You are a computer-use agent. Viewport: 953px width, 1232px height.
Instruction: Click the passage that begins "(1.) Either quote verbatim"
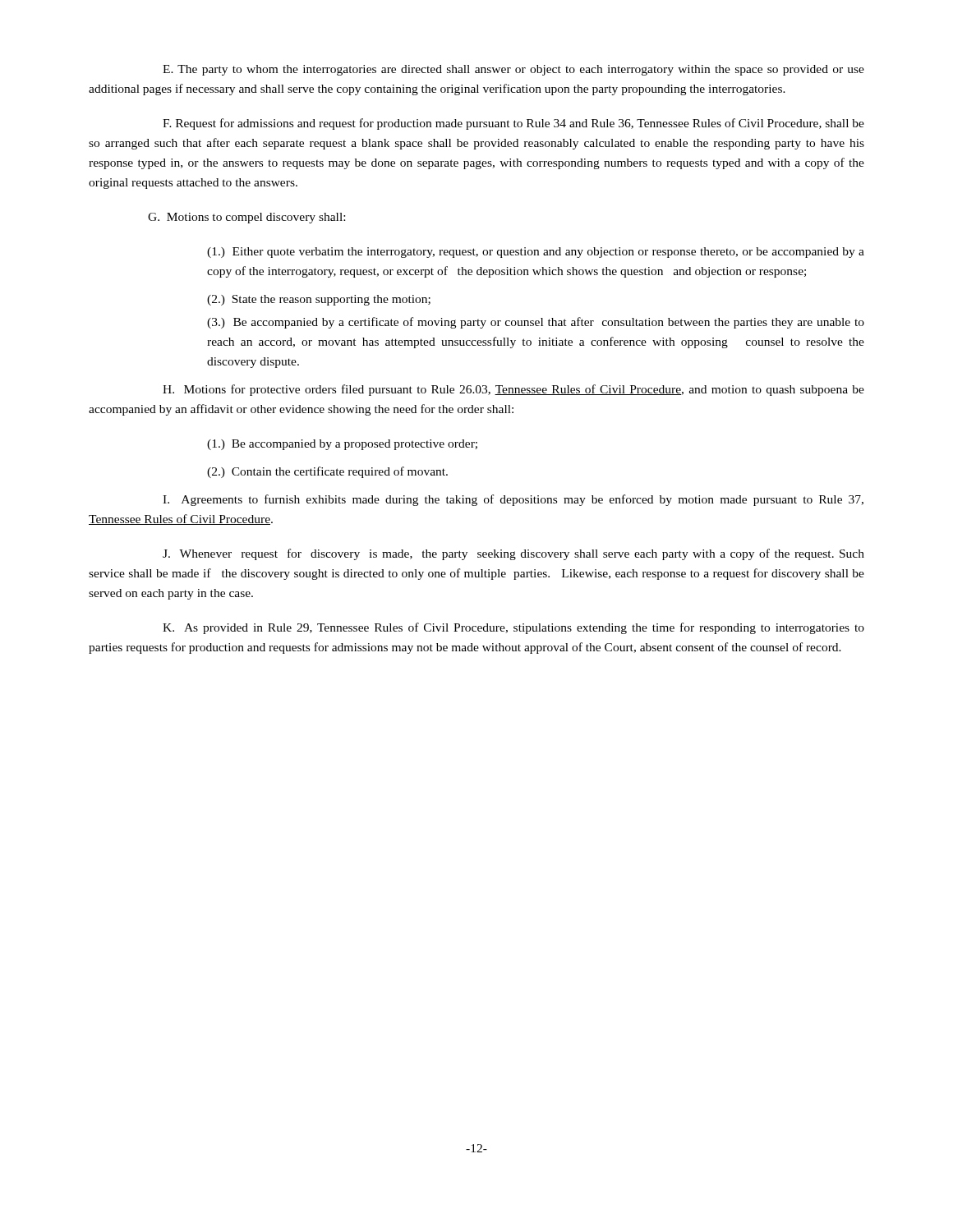536,261
